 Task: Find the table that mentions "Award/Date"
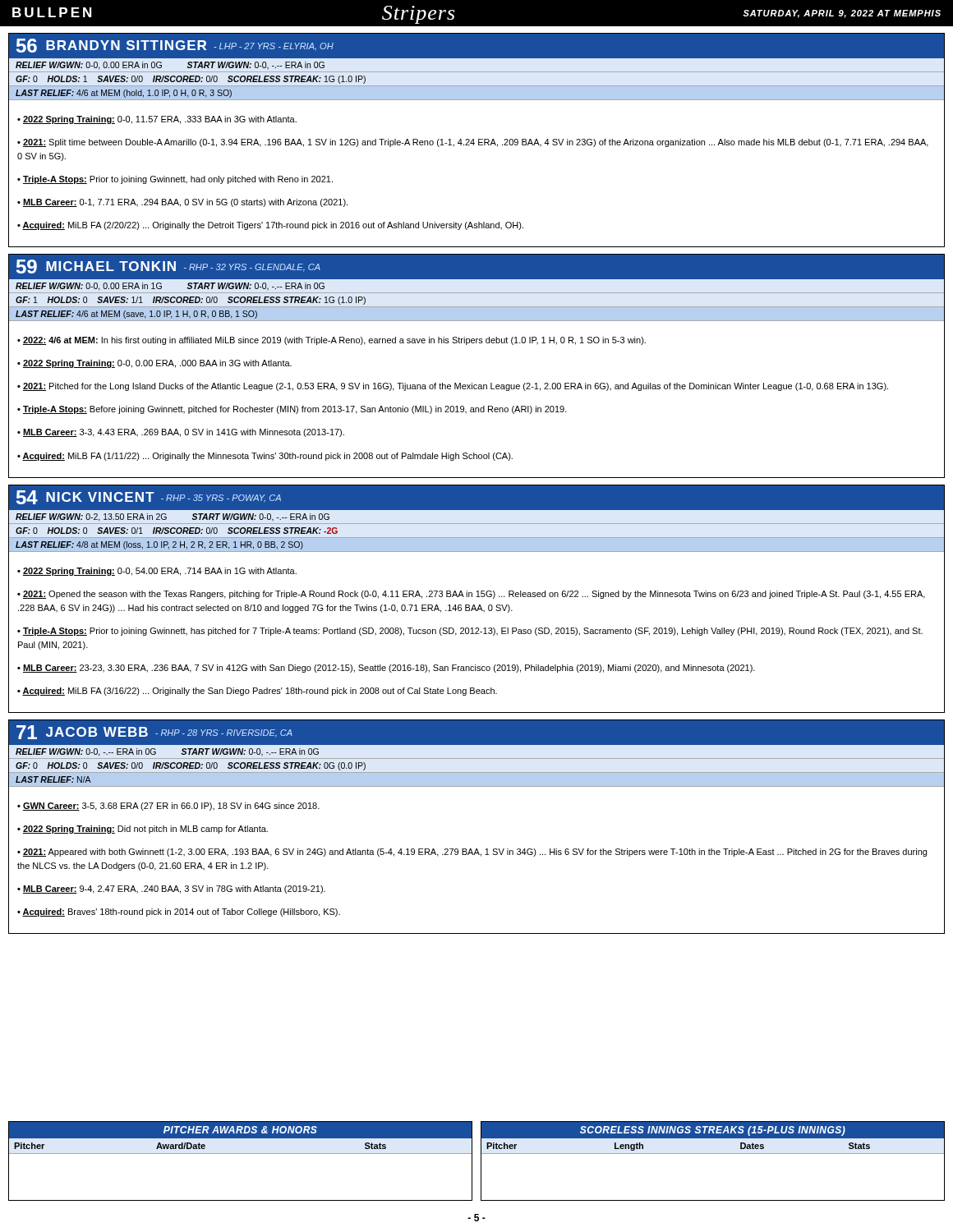[x=240, y=1161]
